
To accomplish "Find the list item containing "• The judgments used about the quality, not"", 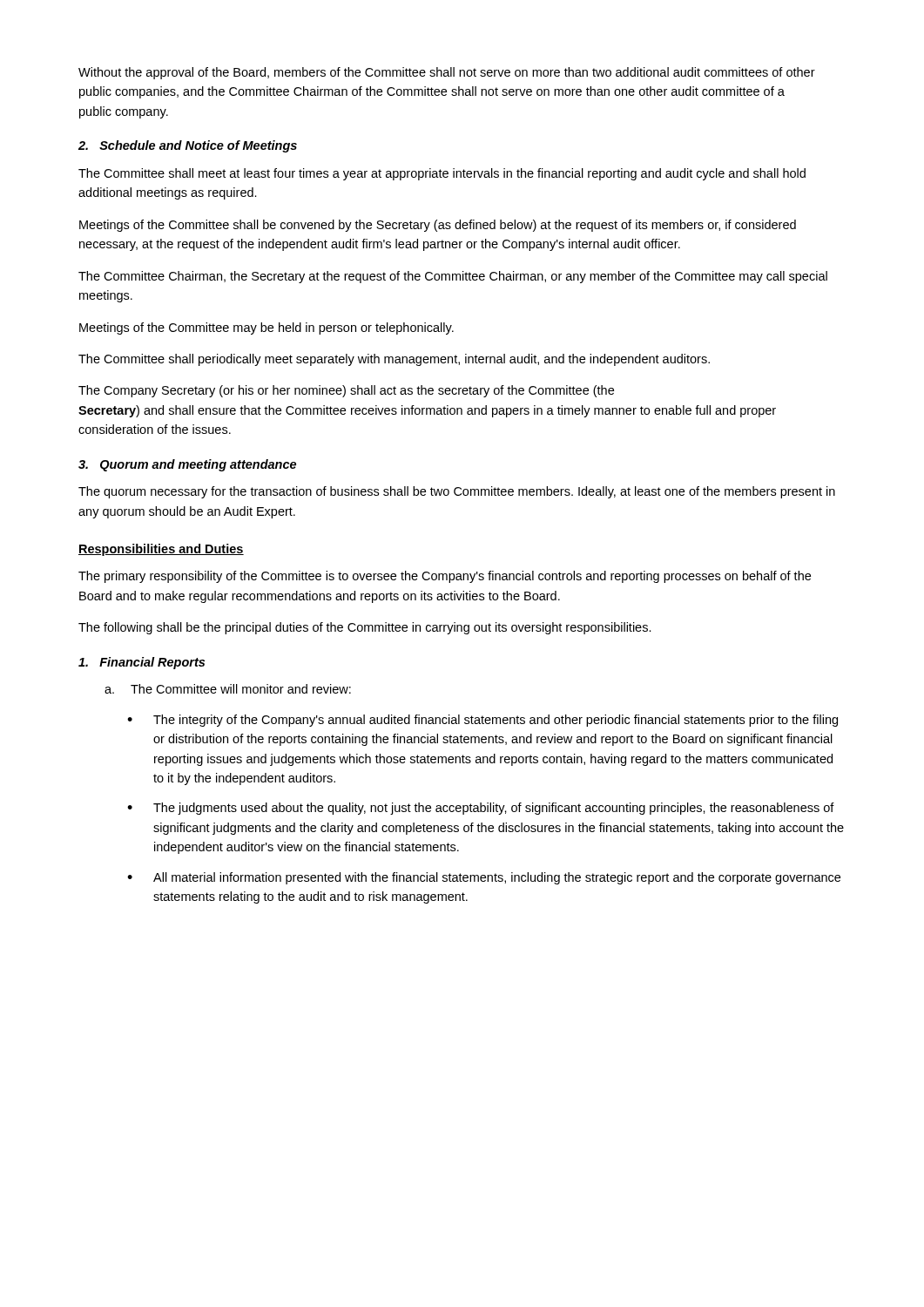I will point(486,828).
